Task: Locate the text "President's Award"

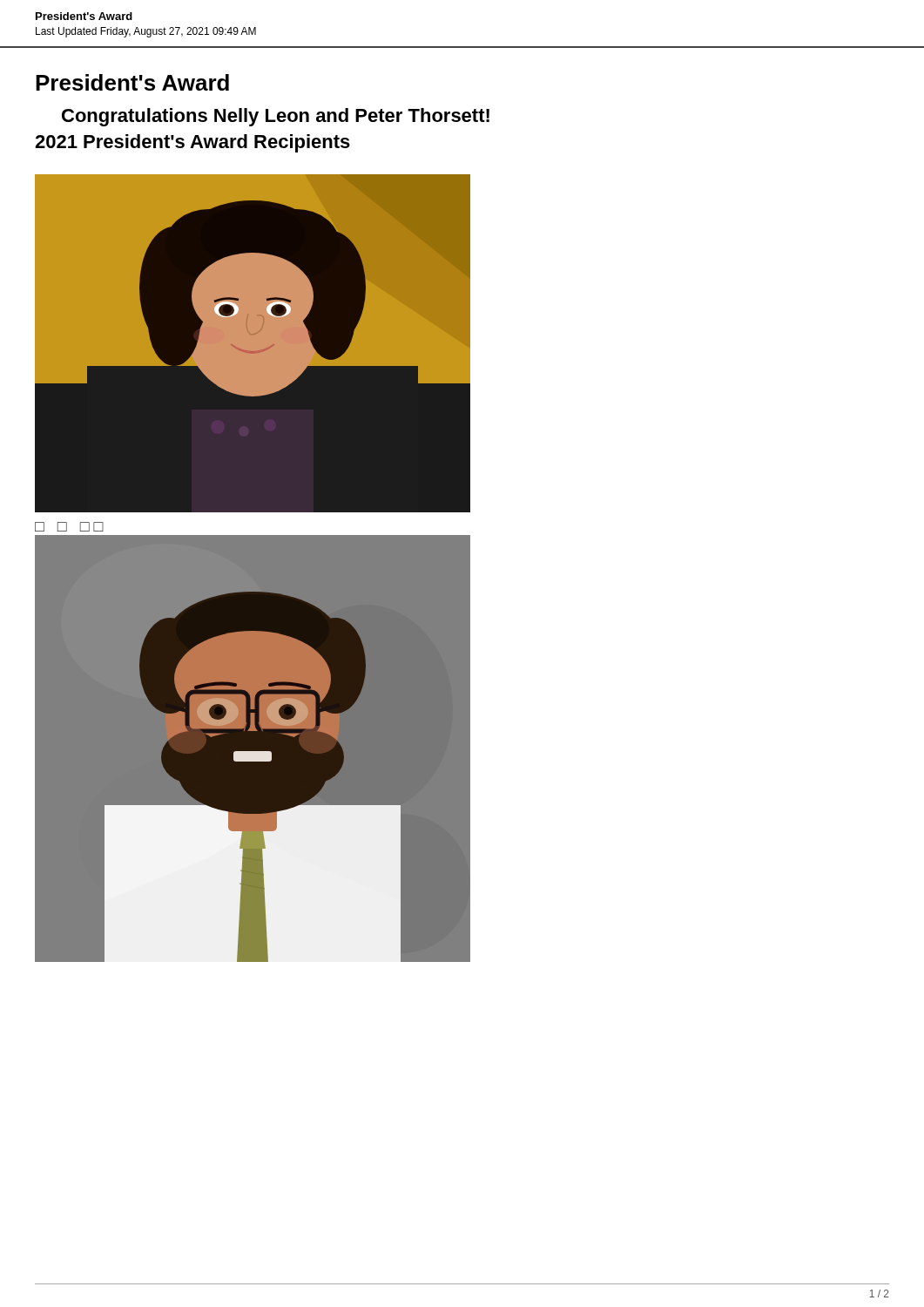Action: [x=133, y=83]
